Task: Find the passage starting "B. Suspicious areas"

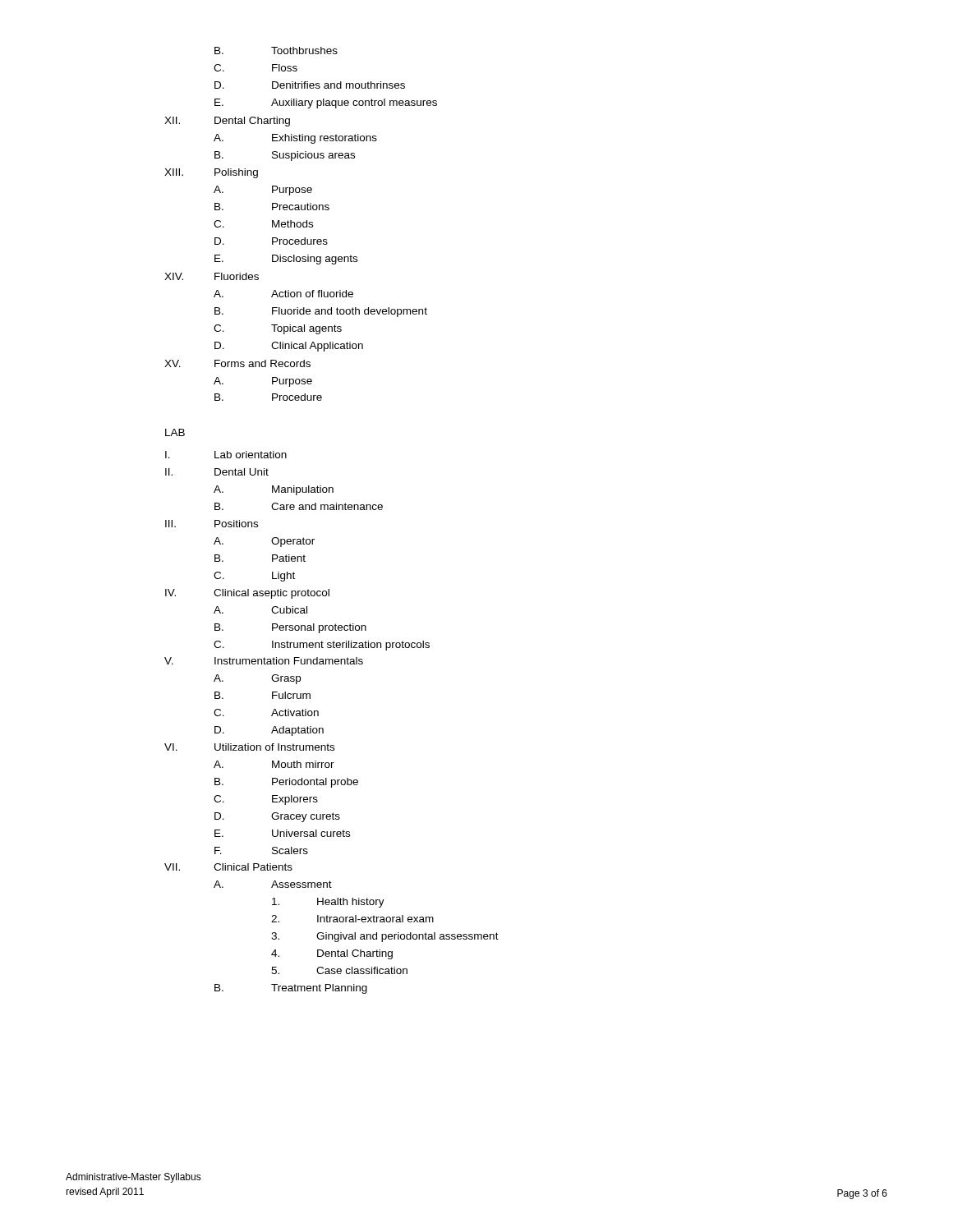Action: pyautogui.click(x=285, y=155)
